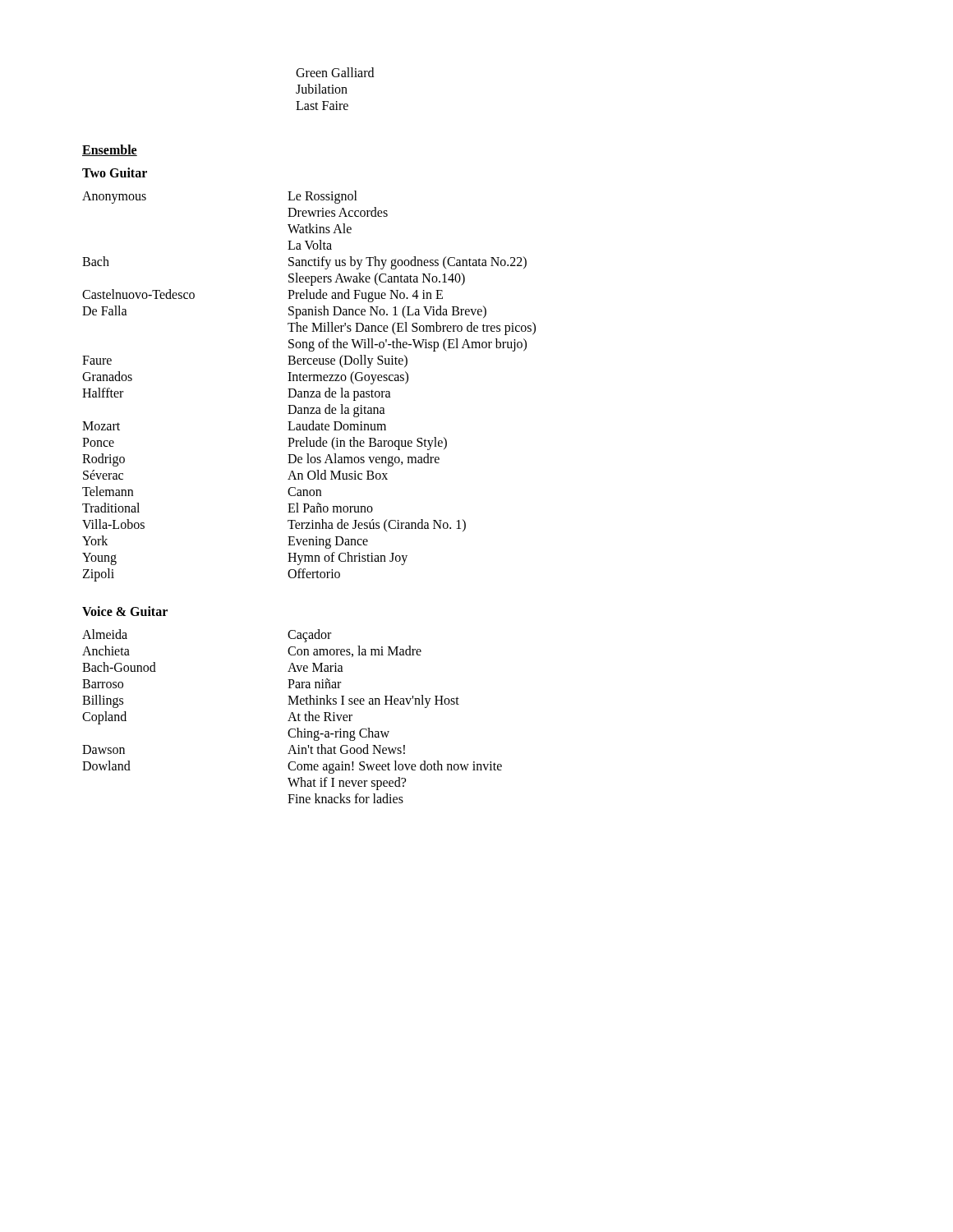Viewport: 953px width, 1232px height.
Task: Click where it says "Granados Intermezzo (Goyescas)"
Action: (112, 377)
